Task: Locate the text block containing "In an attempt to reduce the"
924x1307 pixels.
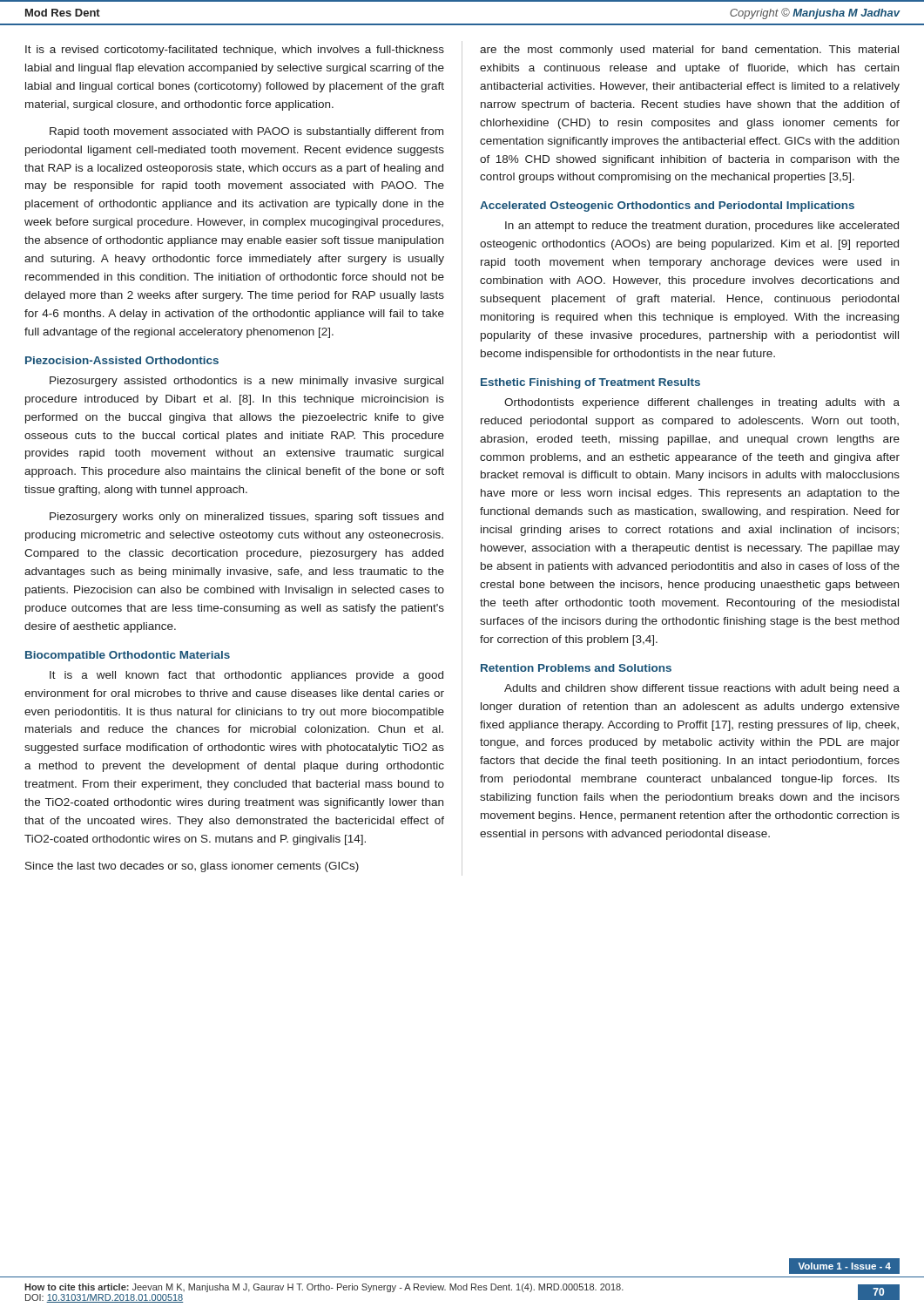Action: coord(690,290)
